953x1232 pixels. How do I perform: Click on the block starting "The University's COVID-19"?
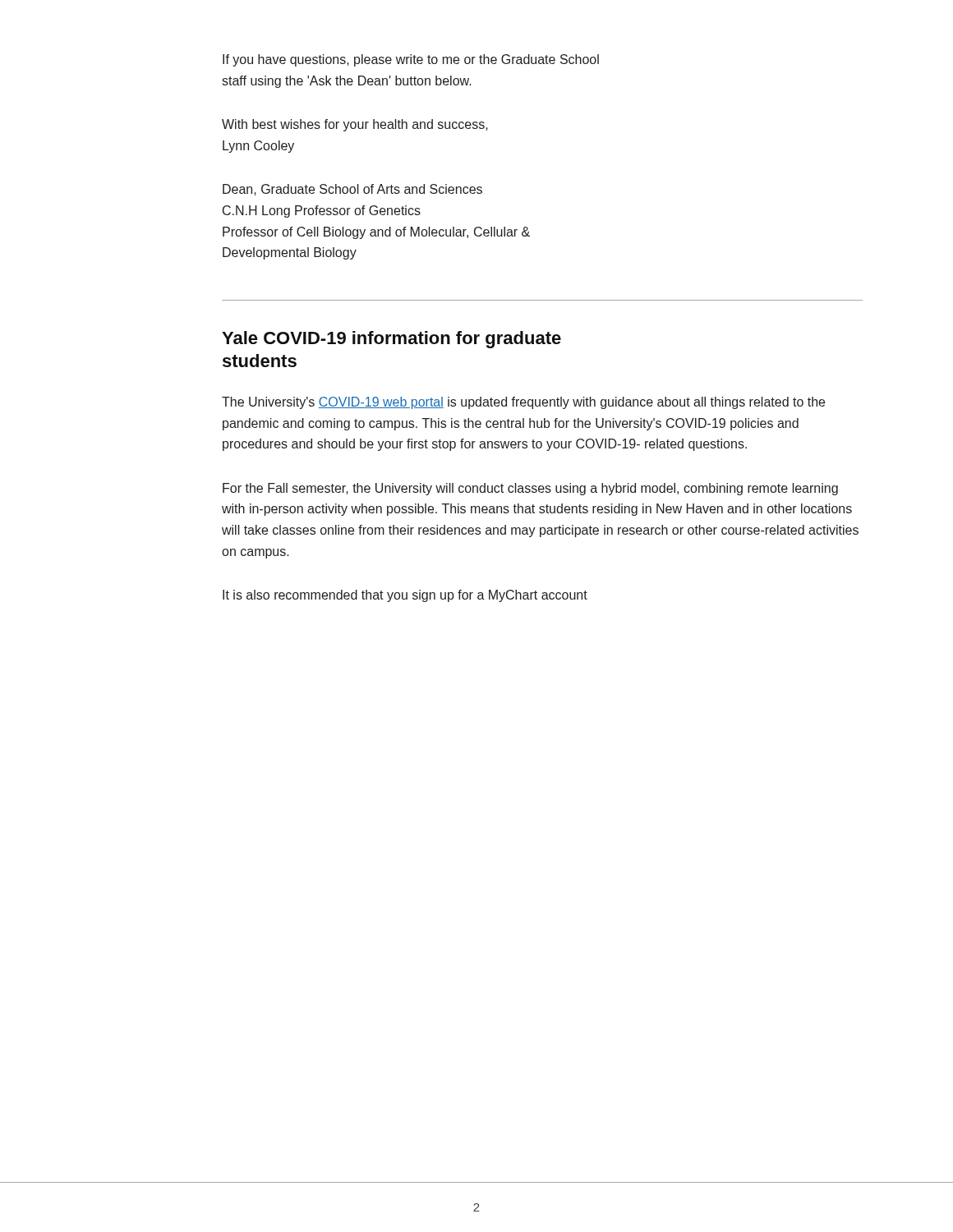[524, 423]
